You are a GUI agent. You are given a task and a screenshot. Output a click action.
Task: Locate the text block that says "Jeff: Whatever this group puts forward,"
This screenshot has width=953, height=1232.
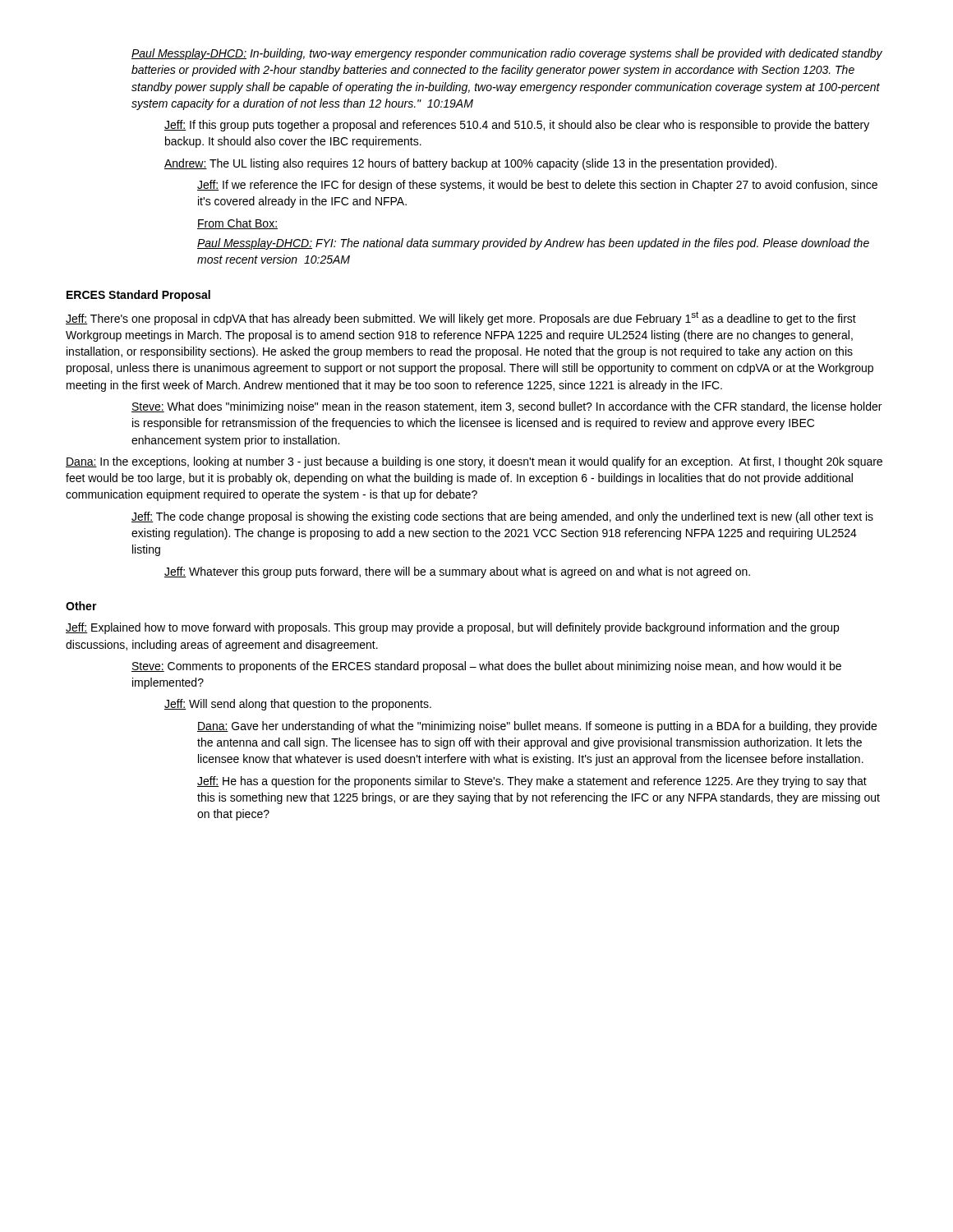(x=526, y=571)
